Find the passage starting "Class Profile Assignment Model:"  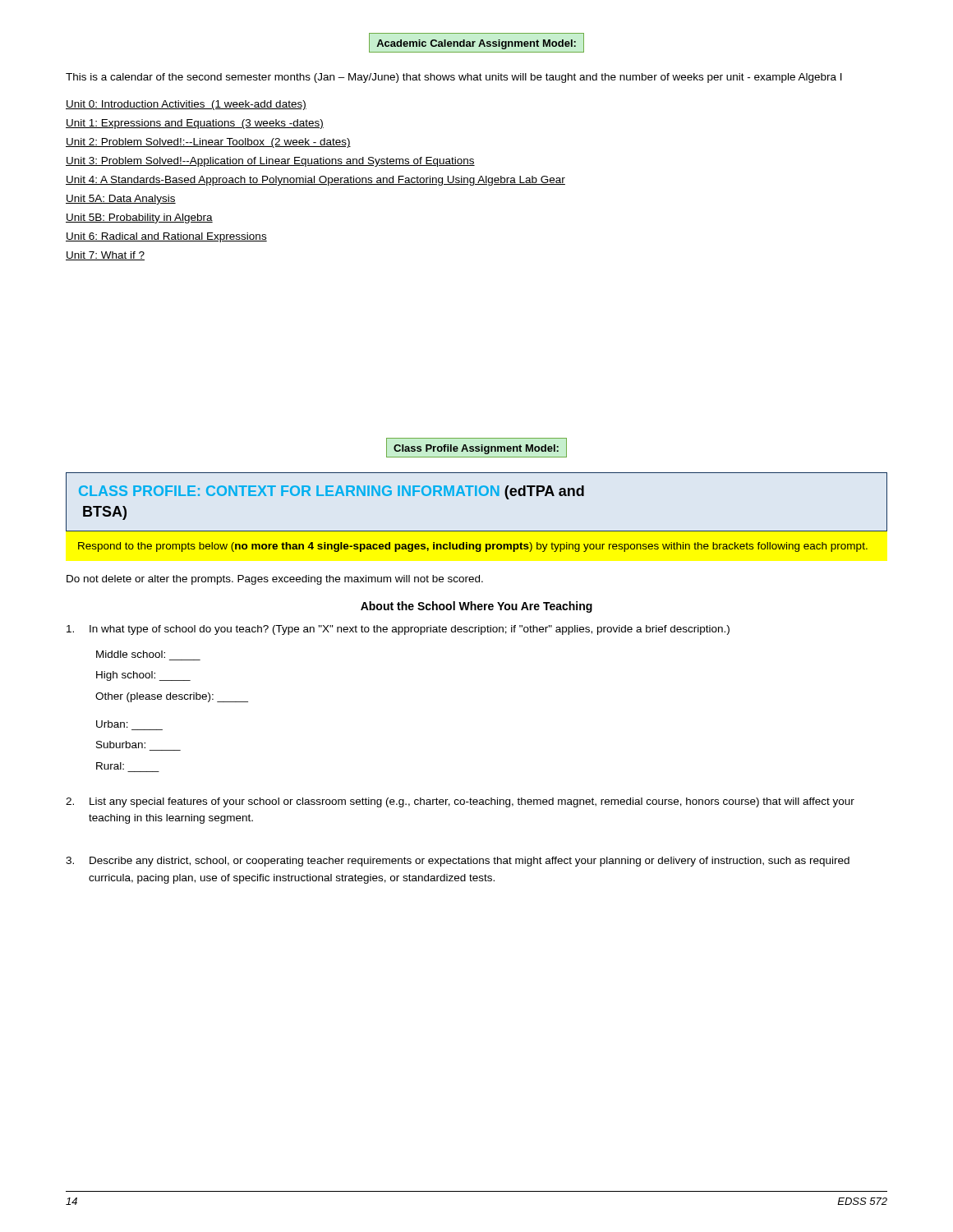click(476, 447)
